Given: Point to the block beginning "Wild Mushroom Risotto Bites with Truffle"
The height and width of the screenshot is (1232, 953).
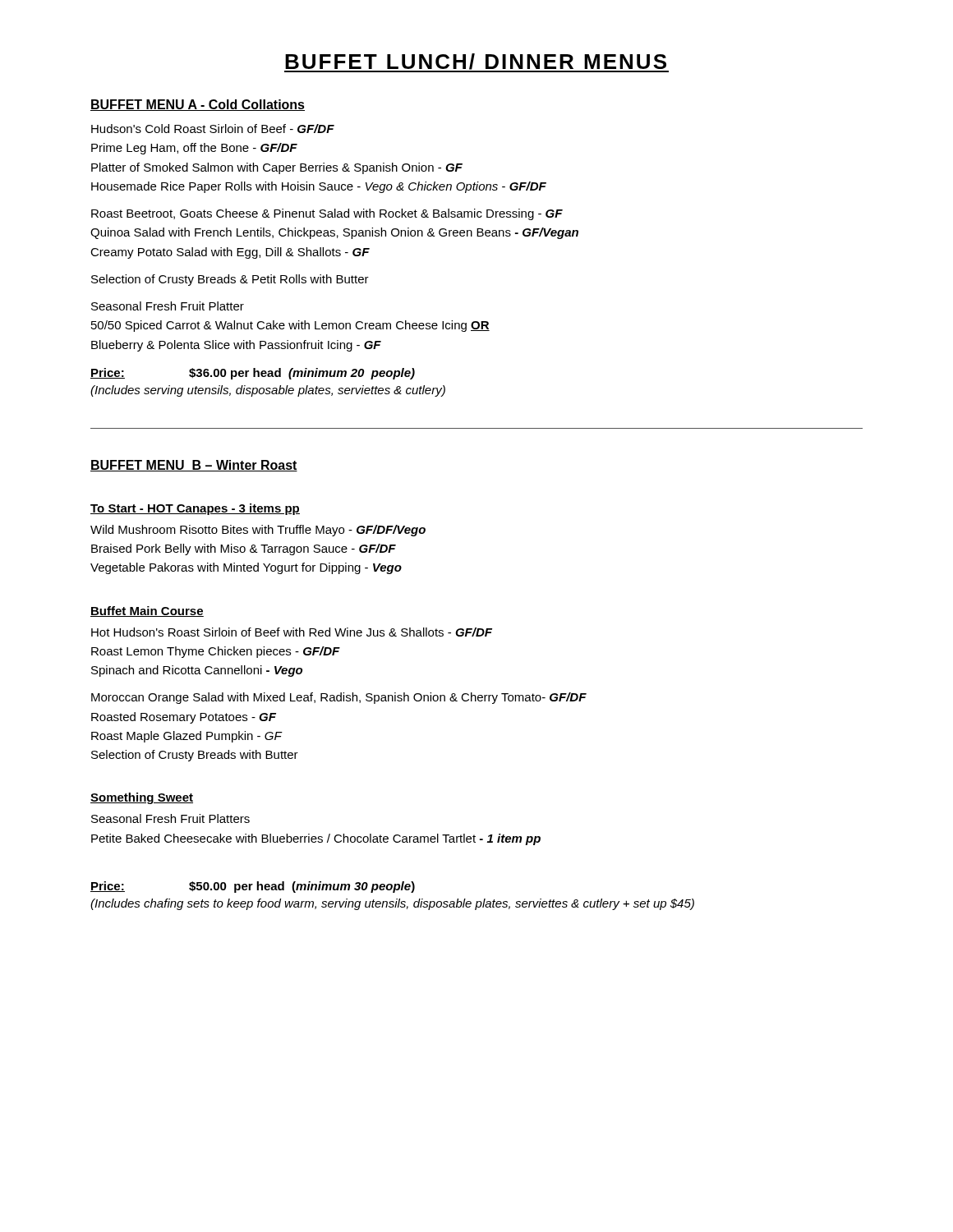Looking at the screenshot, I should (x=258, y=531).
